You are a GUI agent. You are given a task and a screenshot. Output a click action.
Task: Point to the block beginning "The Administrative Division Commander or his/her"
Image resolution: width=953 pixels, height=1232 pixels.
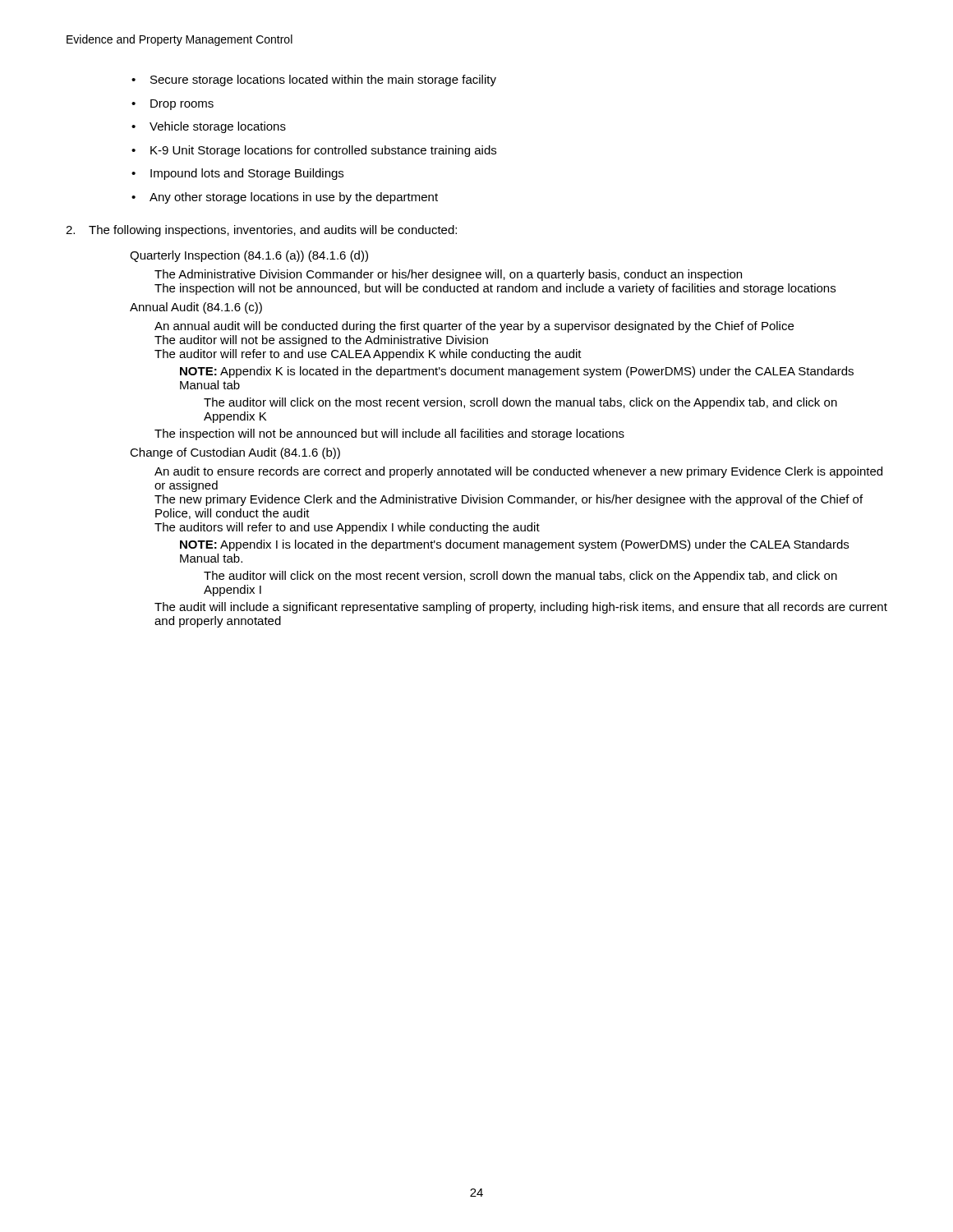[521, 274]
